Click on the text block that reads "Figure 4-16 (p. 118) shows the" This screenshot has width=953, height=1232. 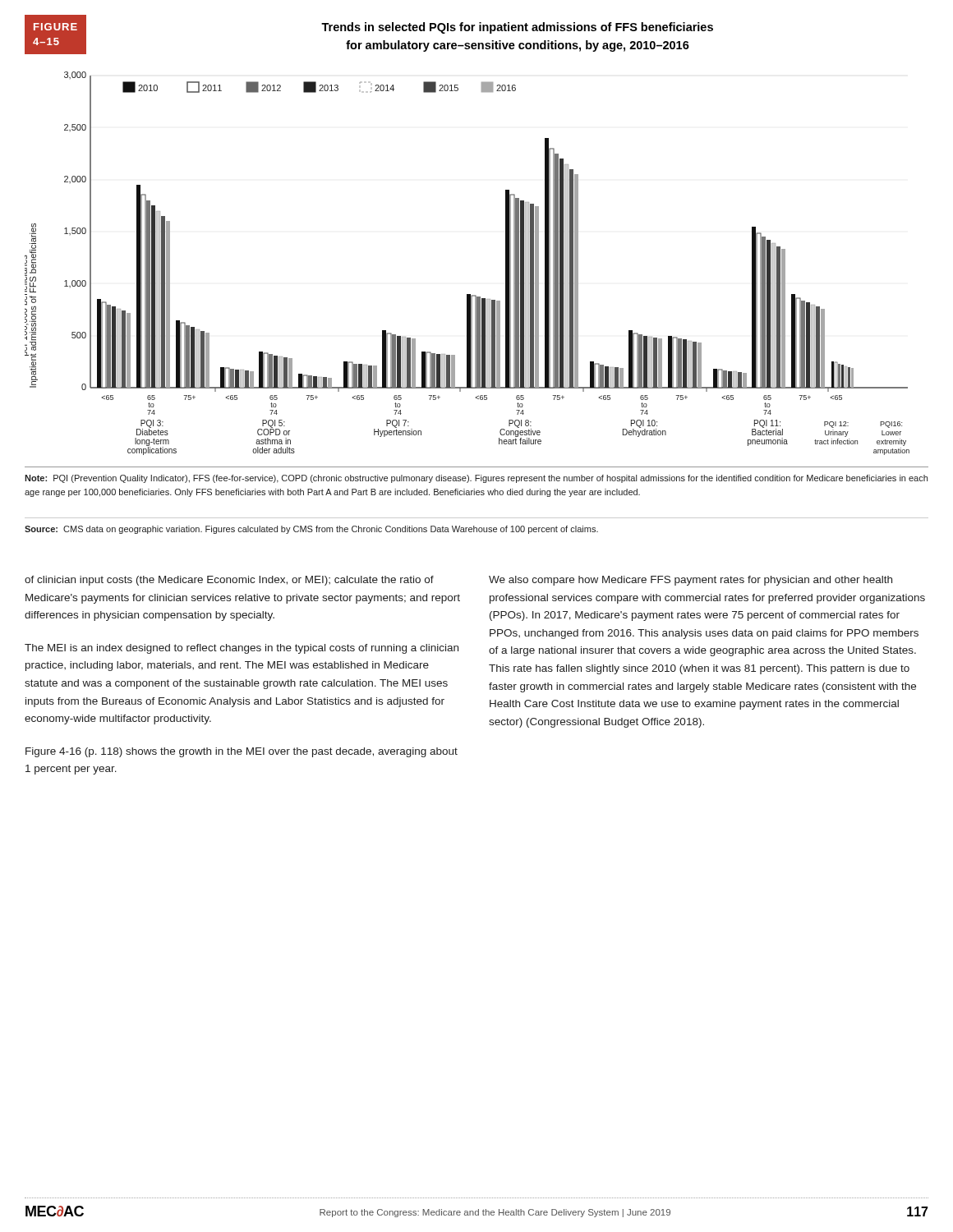point(241,760)
